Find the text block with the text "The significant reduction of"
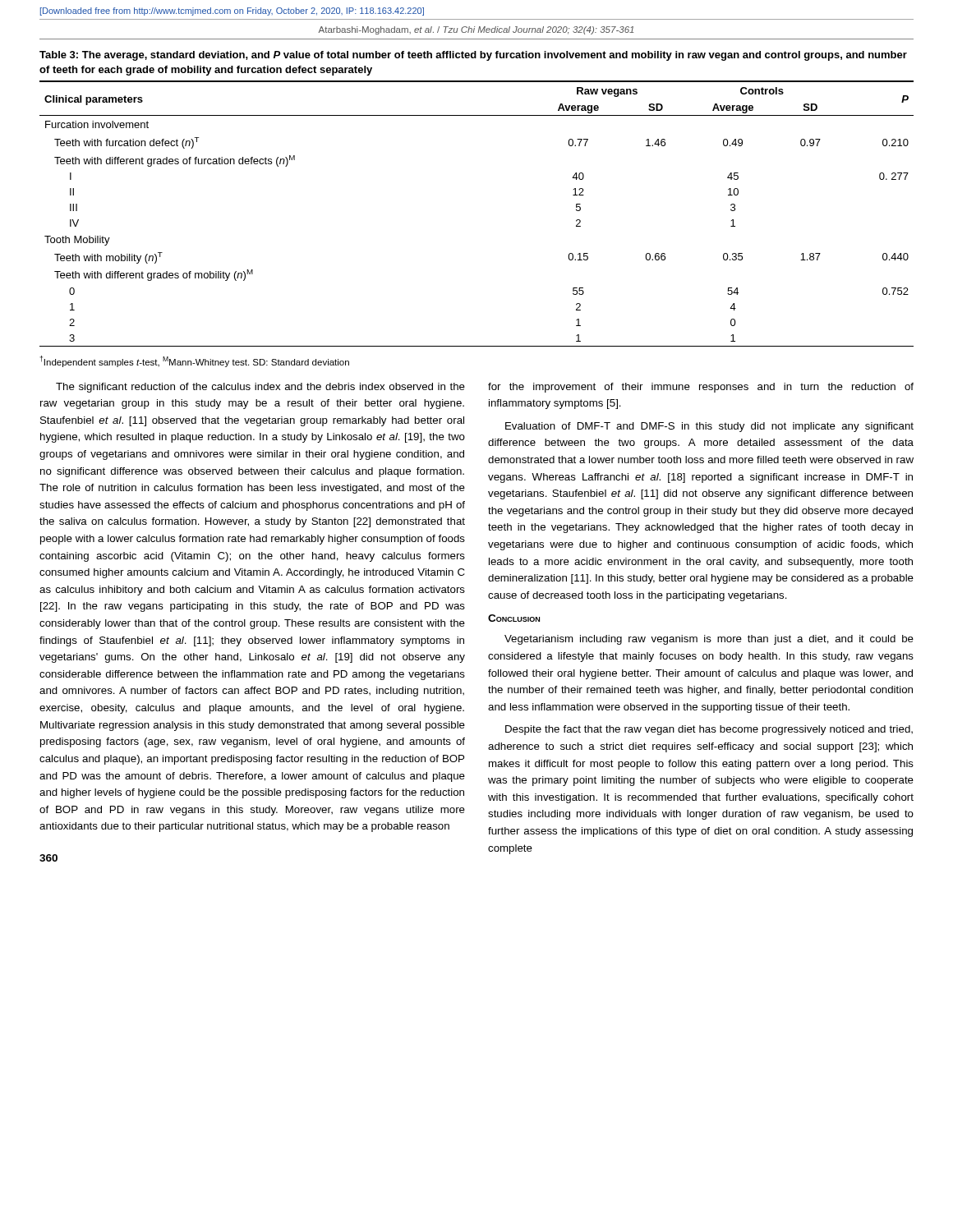Viewport: 953px width, 1232px height. click(252, 607)
